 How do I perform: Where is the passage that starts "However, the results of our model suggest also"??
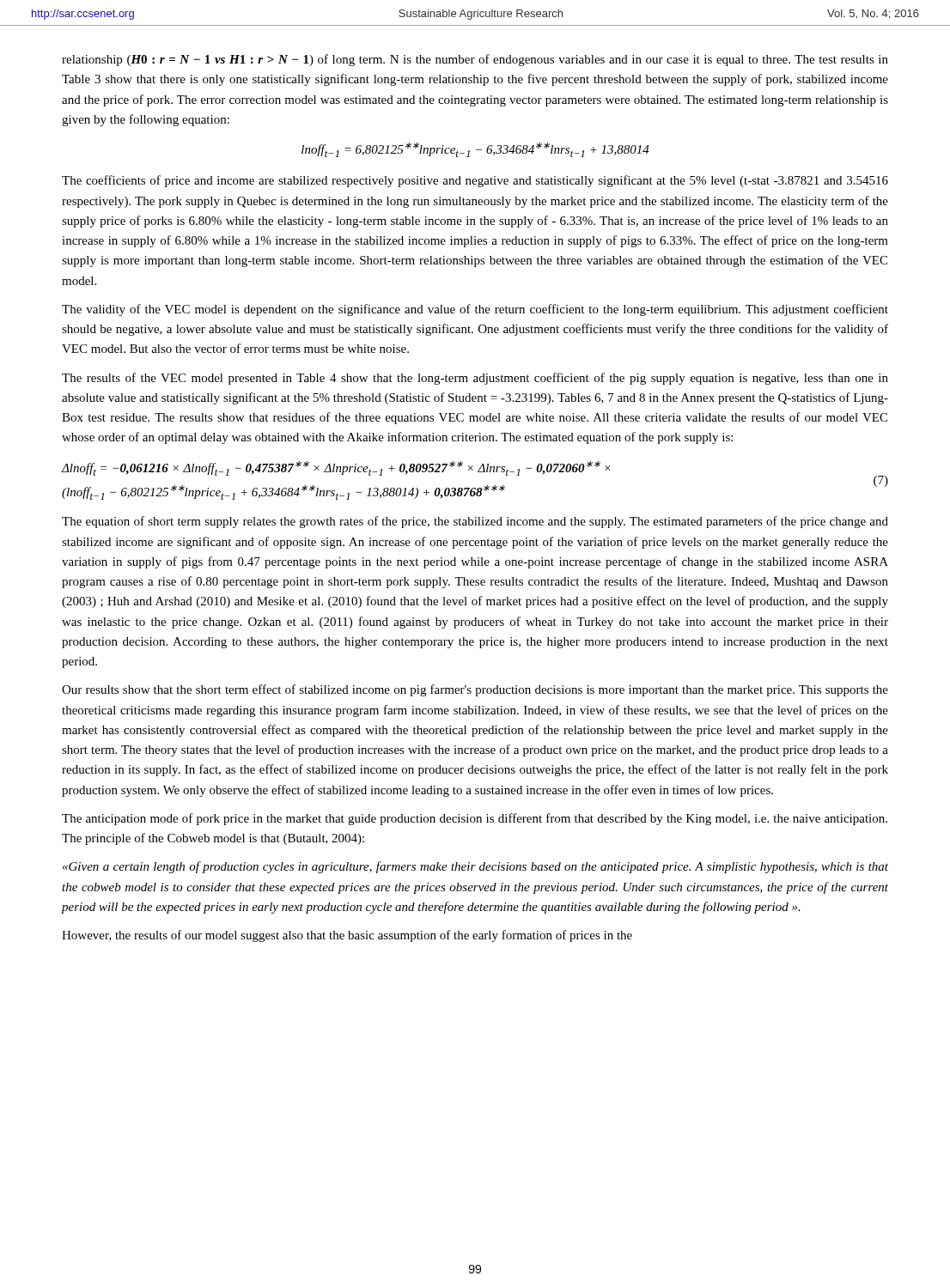[475, 936]
